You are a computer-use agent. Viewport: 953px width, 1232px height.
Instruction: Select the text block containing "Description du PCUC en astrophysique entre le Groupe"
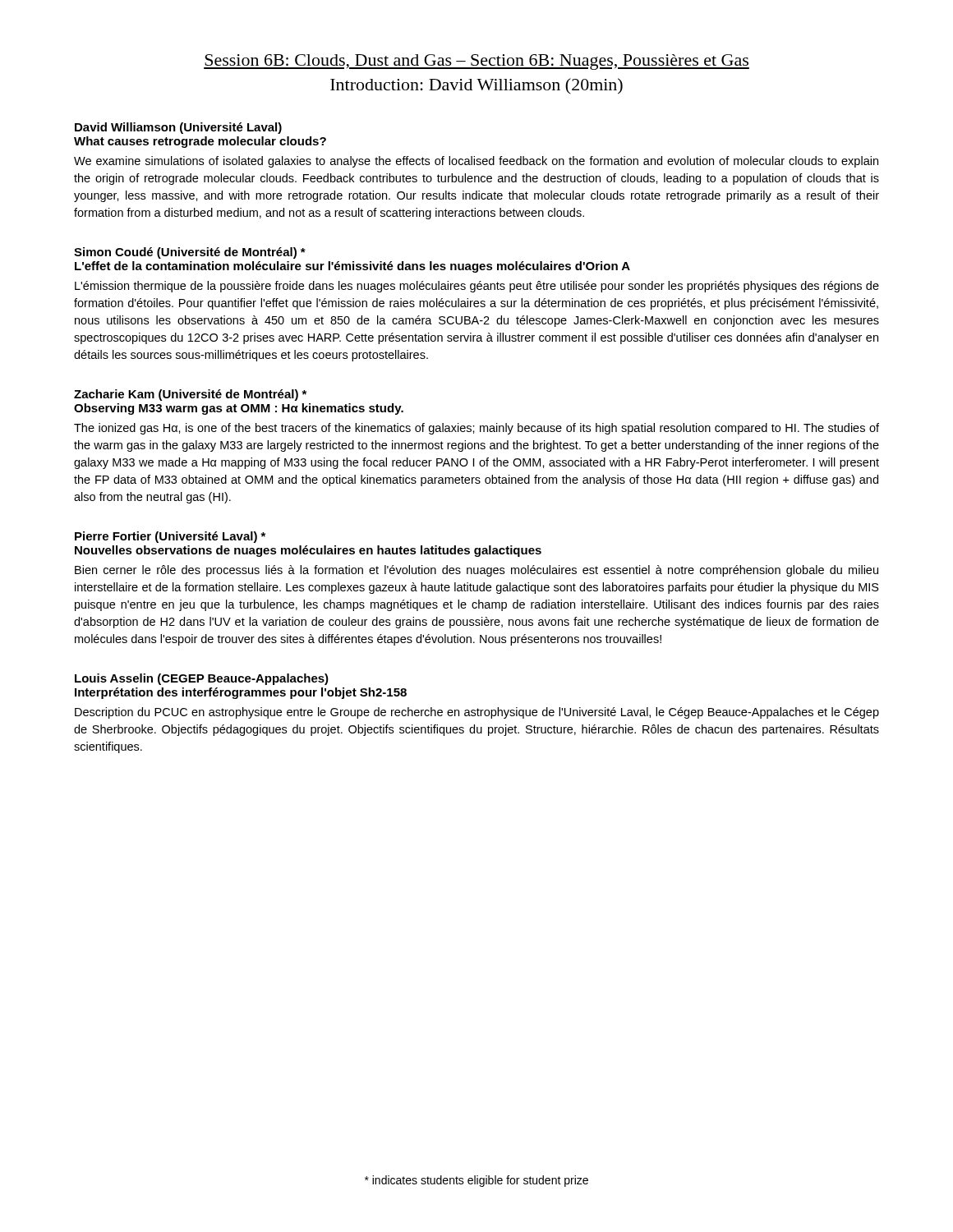tap(476, 730)
